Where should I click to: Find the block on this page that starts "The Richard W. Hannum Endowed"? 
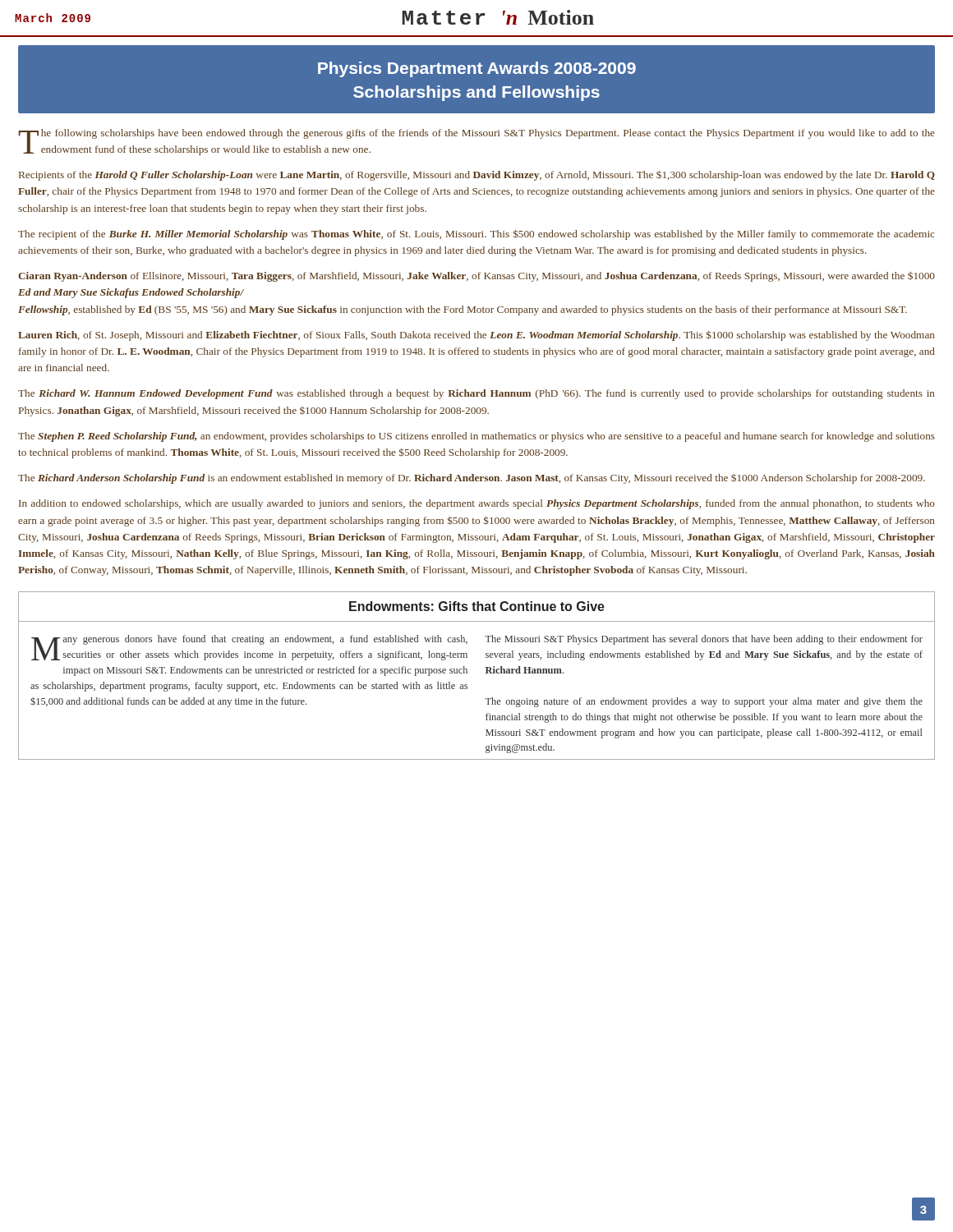pyautogui.click(x=476, y=402)
